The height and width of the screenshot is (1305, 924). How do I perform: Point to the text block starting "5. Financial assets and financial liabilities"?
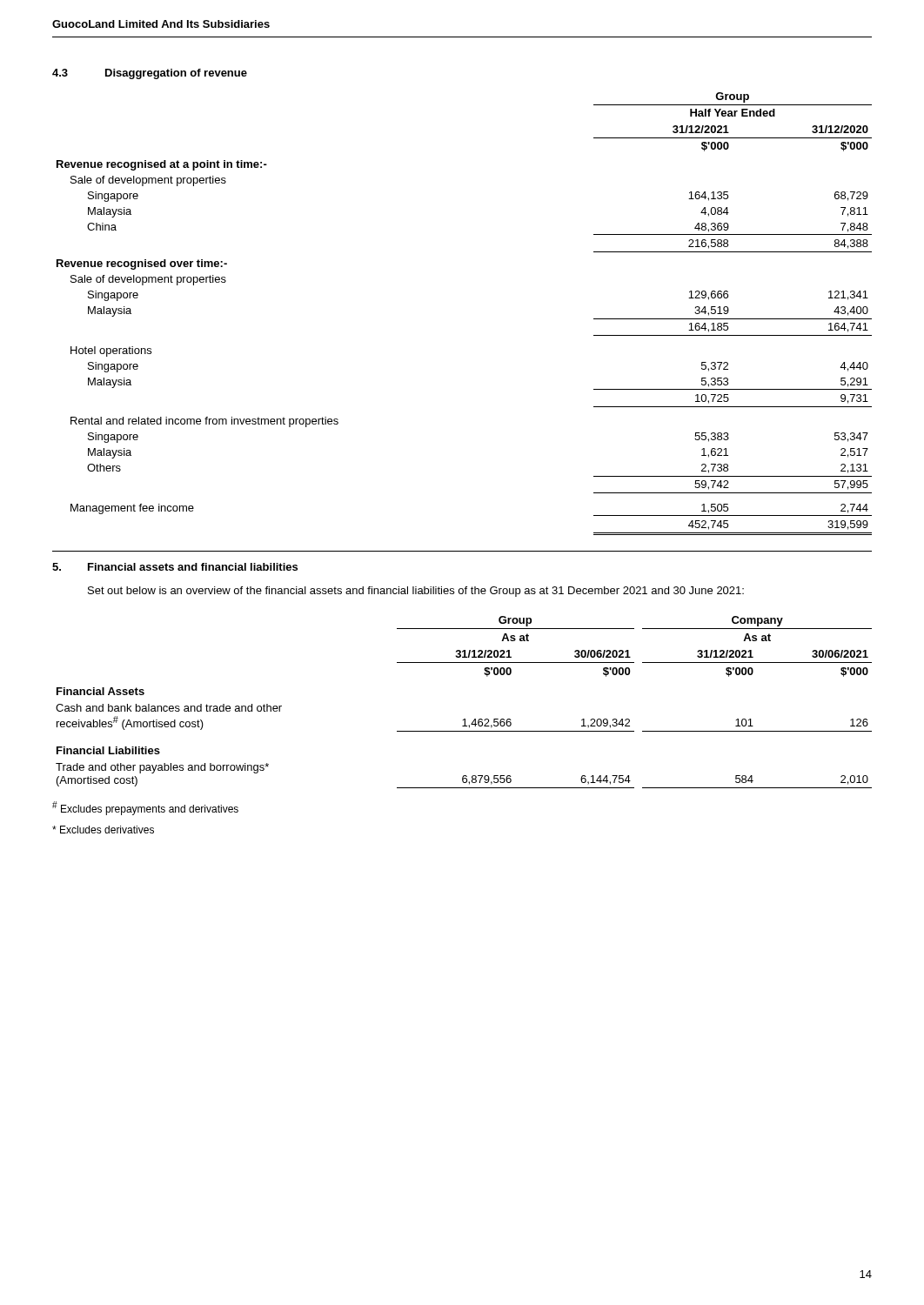click(175, 567)
